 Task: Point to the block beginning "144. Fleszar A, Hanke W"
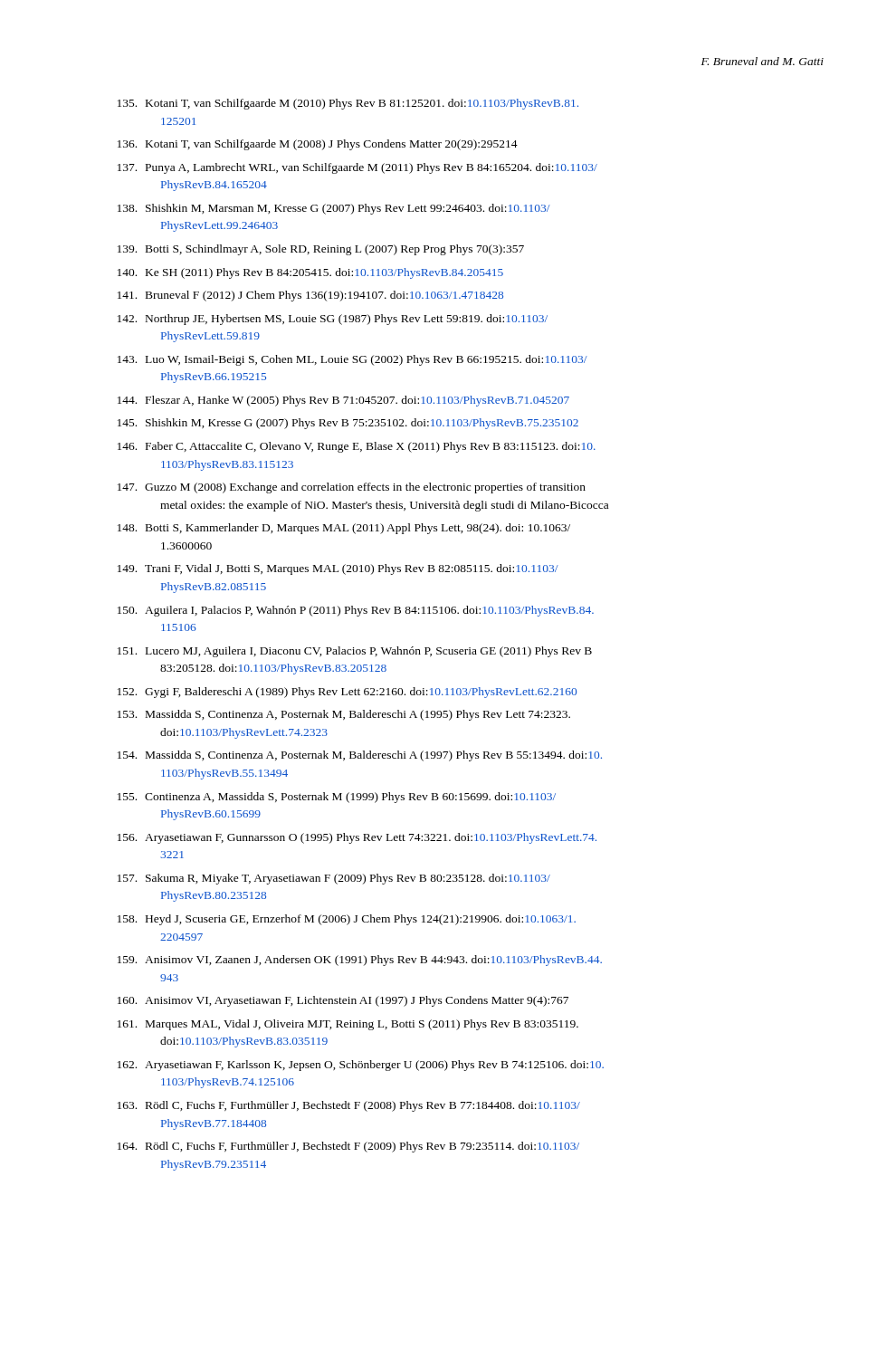(462, 400)
